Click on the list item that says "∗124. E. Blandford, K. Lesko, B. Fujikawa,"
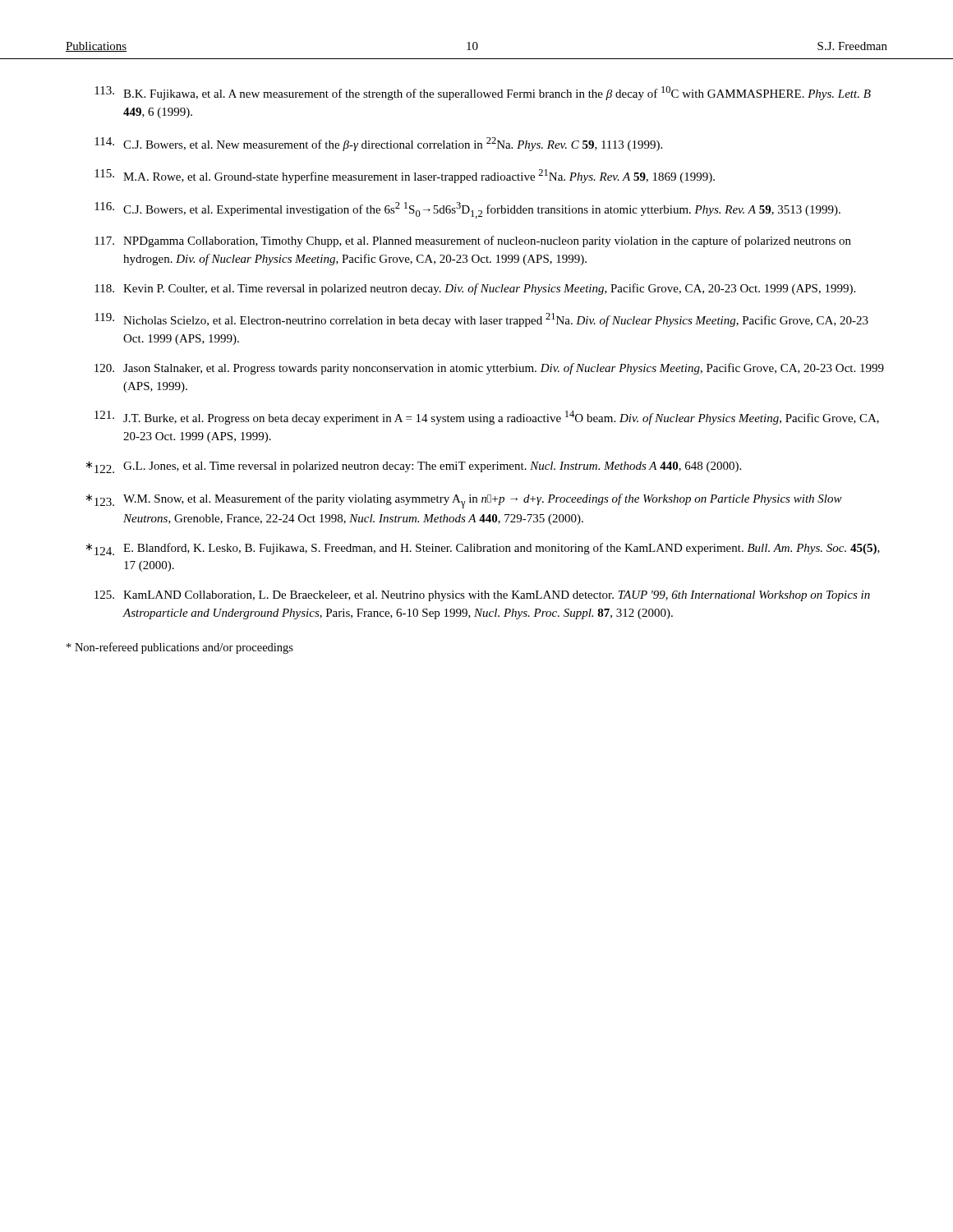Viewport: 953px width, 1232px height. click(x=476, y=557)
